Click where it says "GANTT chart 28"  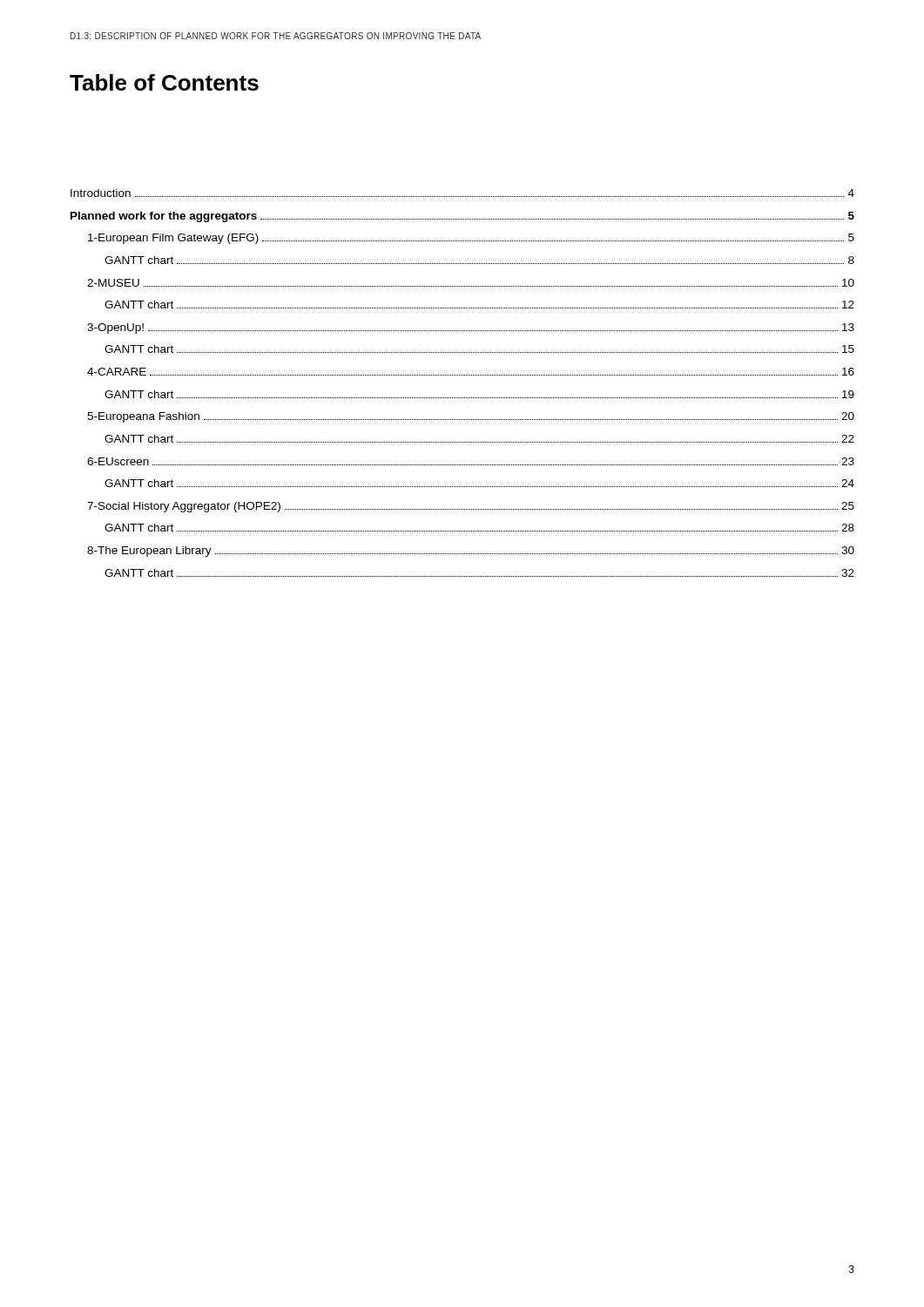(x=479, y=528)
